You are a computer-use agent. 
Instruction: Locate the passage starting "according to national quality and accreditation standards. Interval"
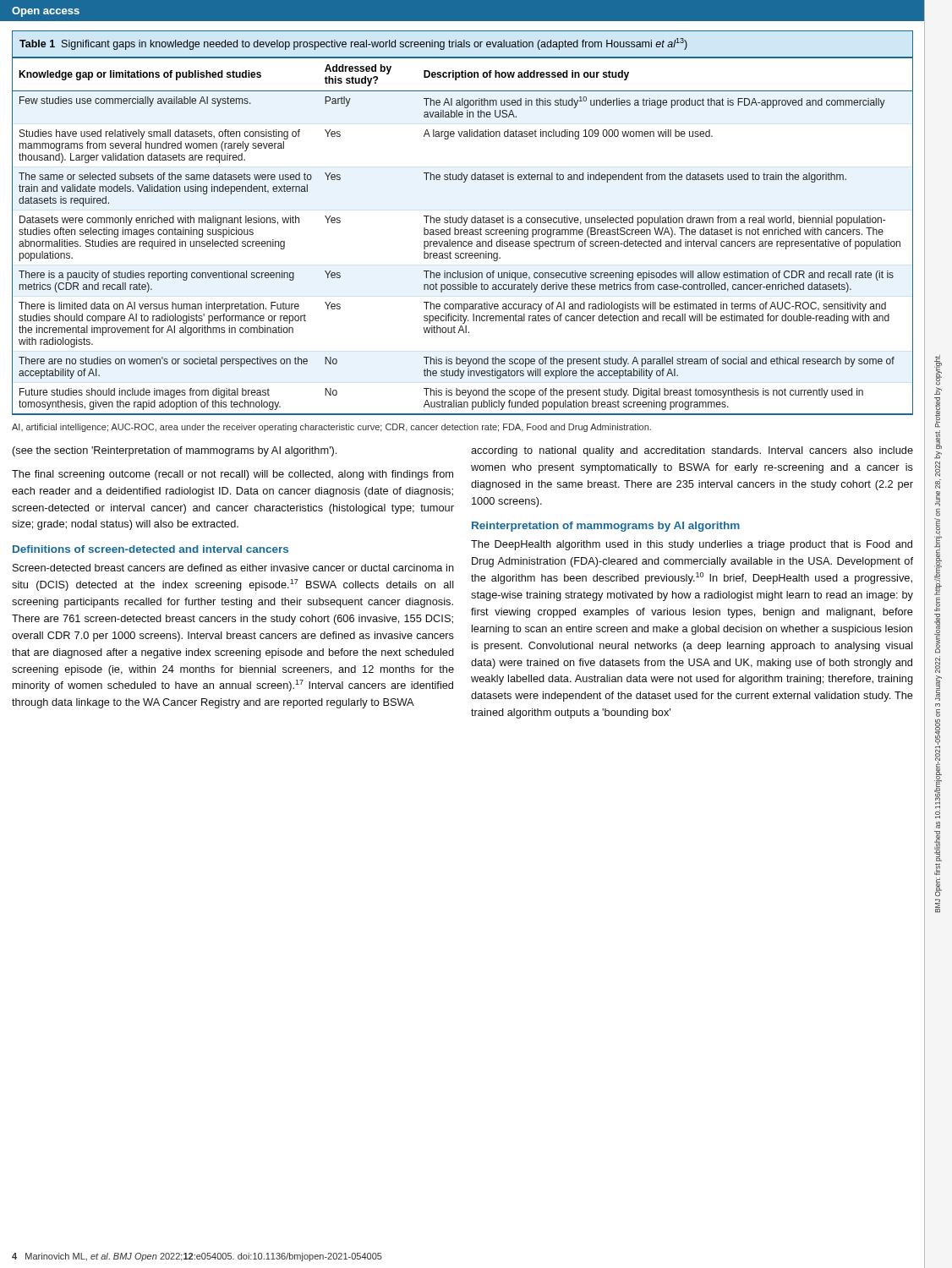(692, 475)
